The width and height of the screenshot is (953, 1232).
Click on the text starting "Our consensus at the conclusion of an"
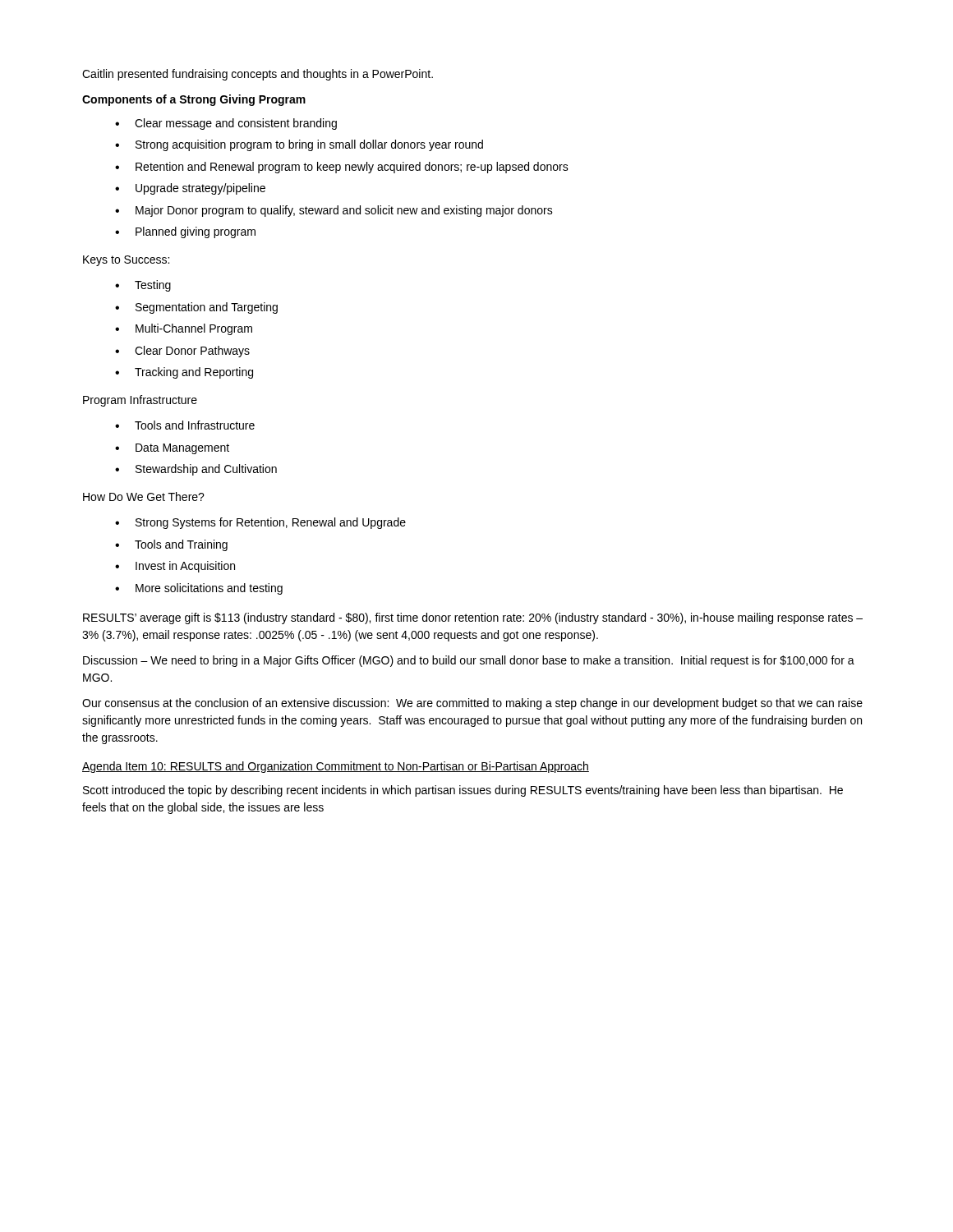tap(472, 720)
